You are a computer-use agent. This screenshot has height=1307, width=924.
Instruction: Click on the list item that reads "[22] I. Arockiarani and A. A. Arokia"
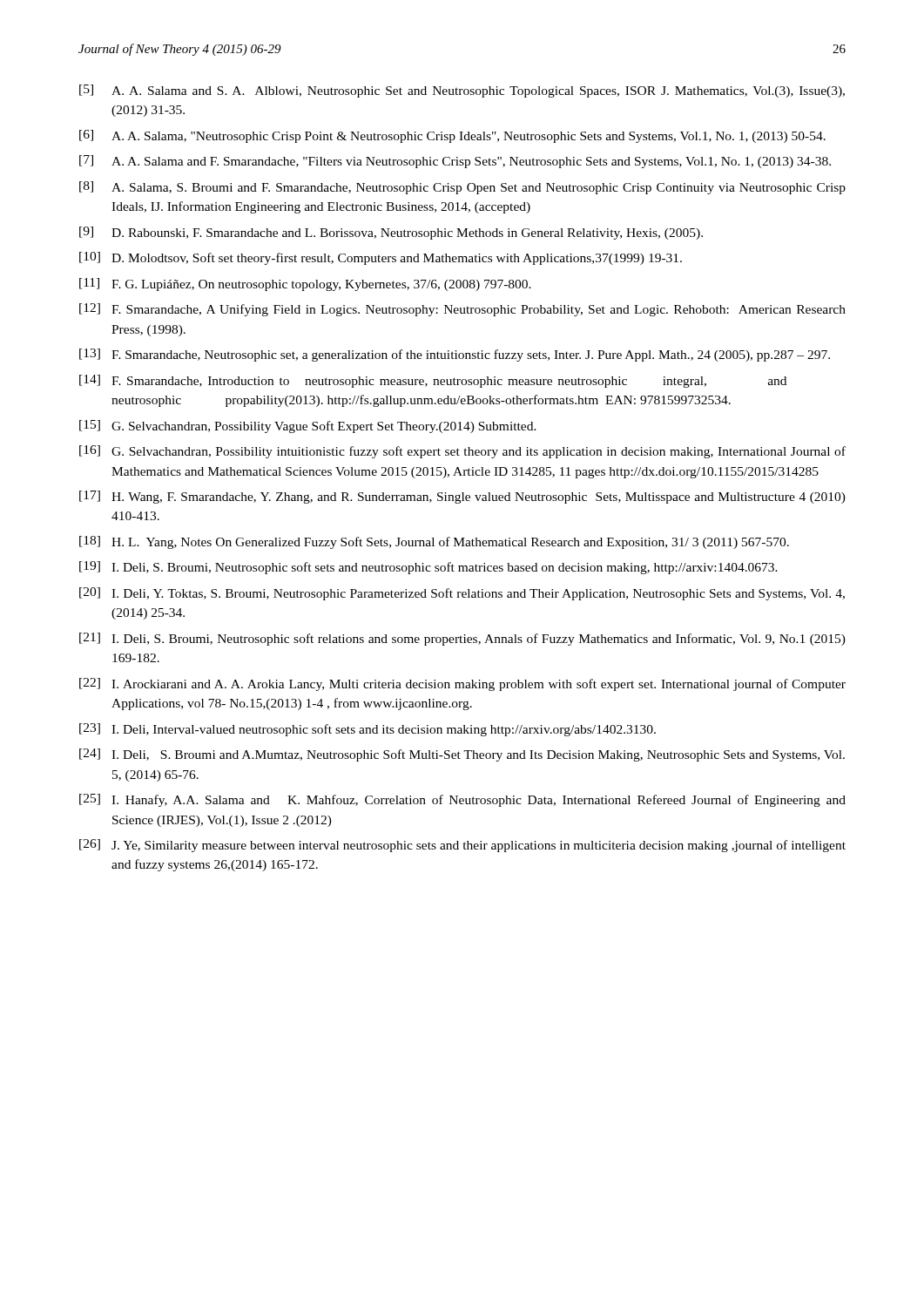462,694
